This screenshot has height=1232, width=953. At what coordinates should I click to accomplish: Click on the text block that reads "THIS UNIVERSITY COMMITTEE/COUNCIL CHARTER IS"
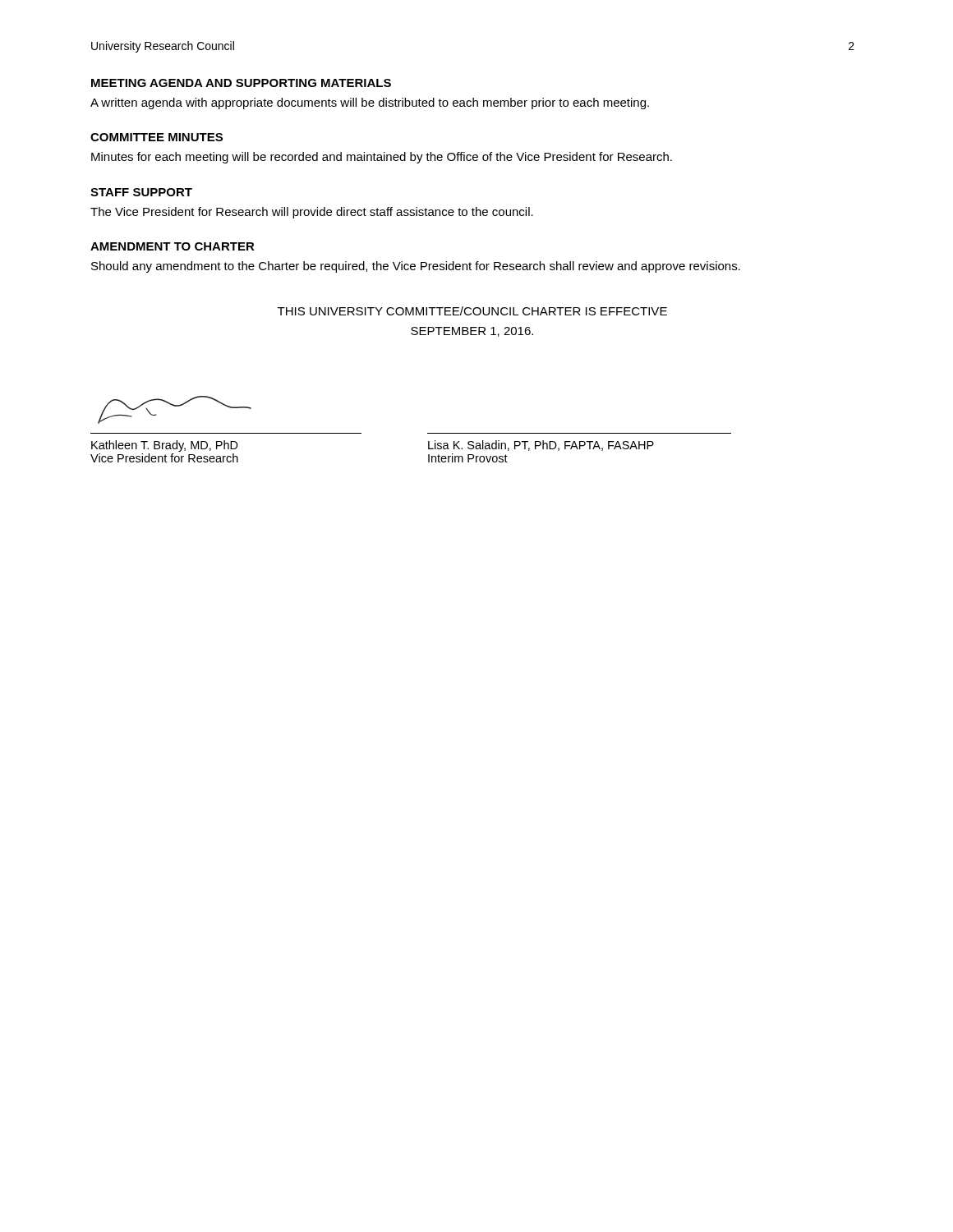(472, 321)
